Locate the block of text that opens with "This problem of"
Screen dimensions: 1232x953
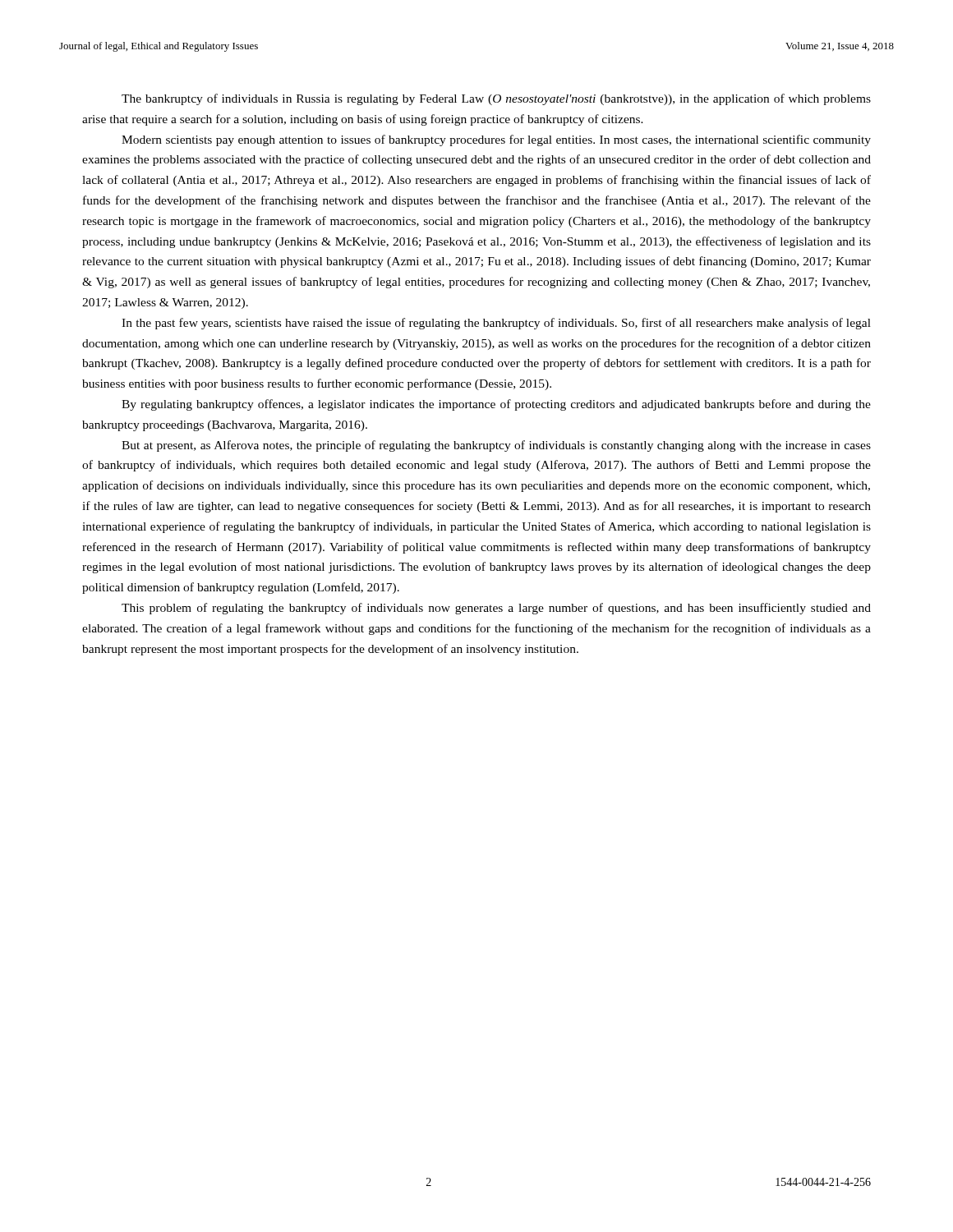pyautogui.click(x=476, y=628)
